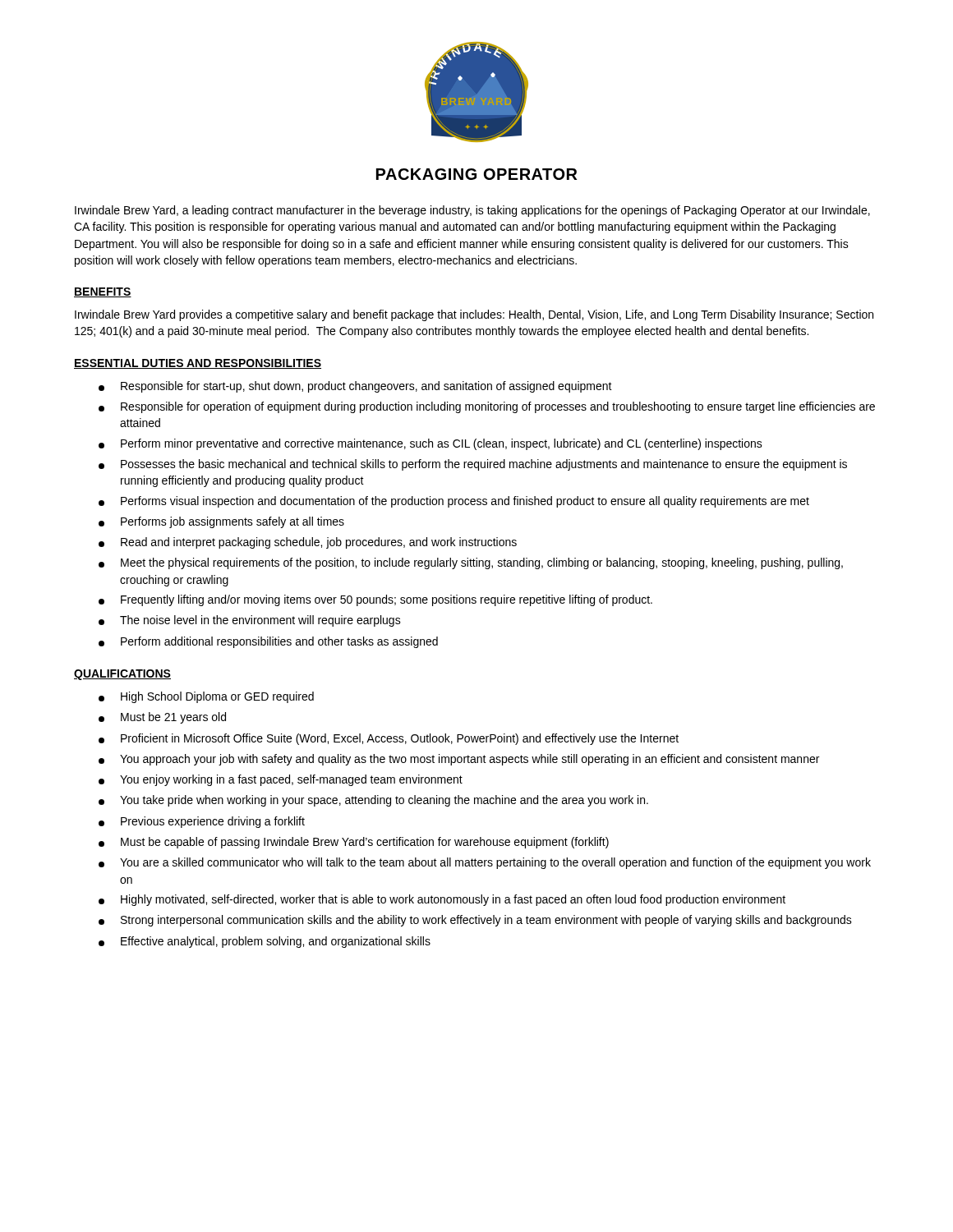953x1232 pixels.
Task: Click on the block starting "Possesses the basic mechanical and"
Action: (x=489, y=472)
